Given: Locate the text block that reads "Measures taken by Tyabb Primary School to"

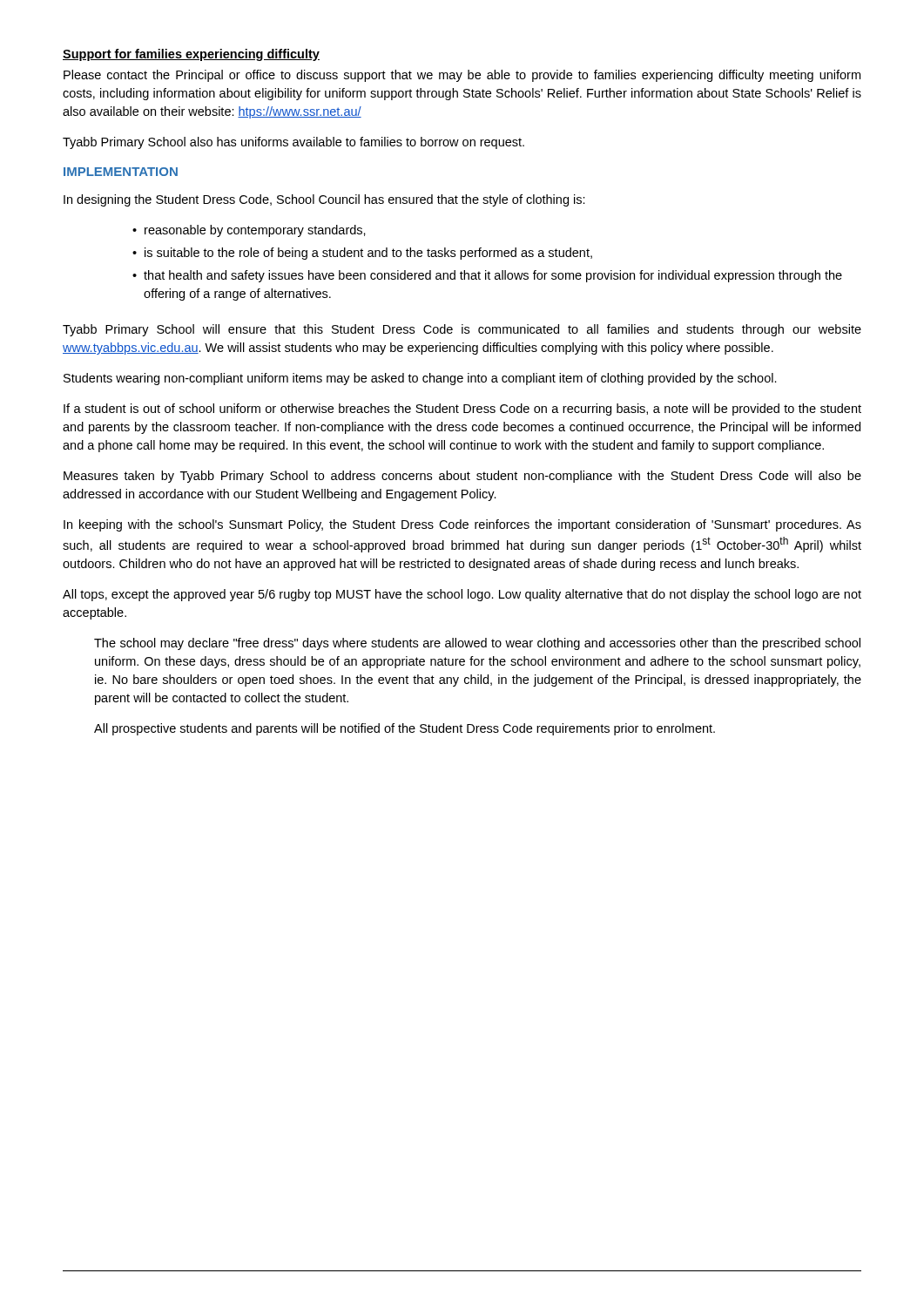Looking at the screenshot, I should [x=462, y=486].
